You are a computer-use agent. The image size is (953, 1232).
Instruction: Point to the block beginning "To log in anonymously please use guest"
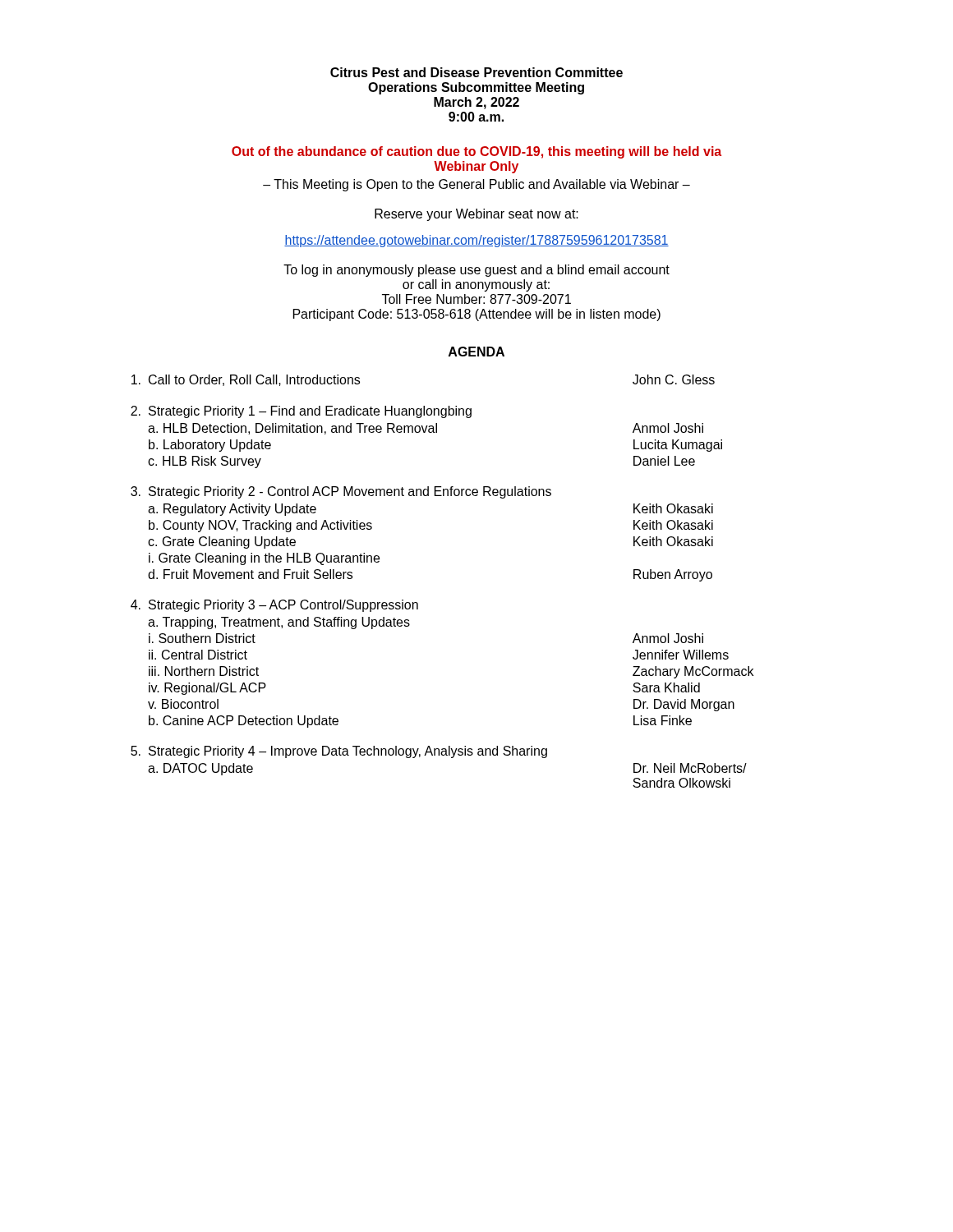pyautogui.click(x=476, y=292)
